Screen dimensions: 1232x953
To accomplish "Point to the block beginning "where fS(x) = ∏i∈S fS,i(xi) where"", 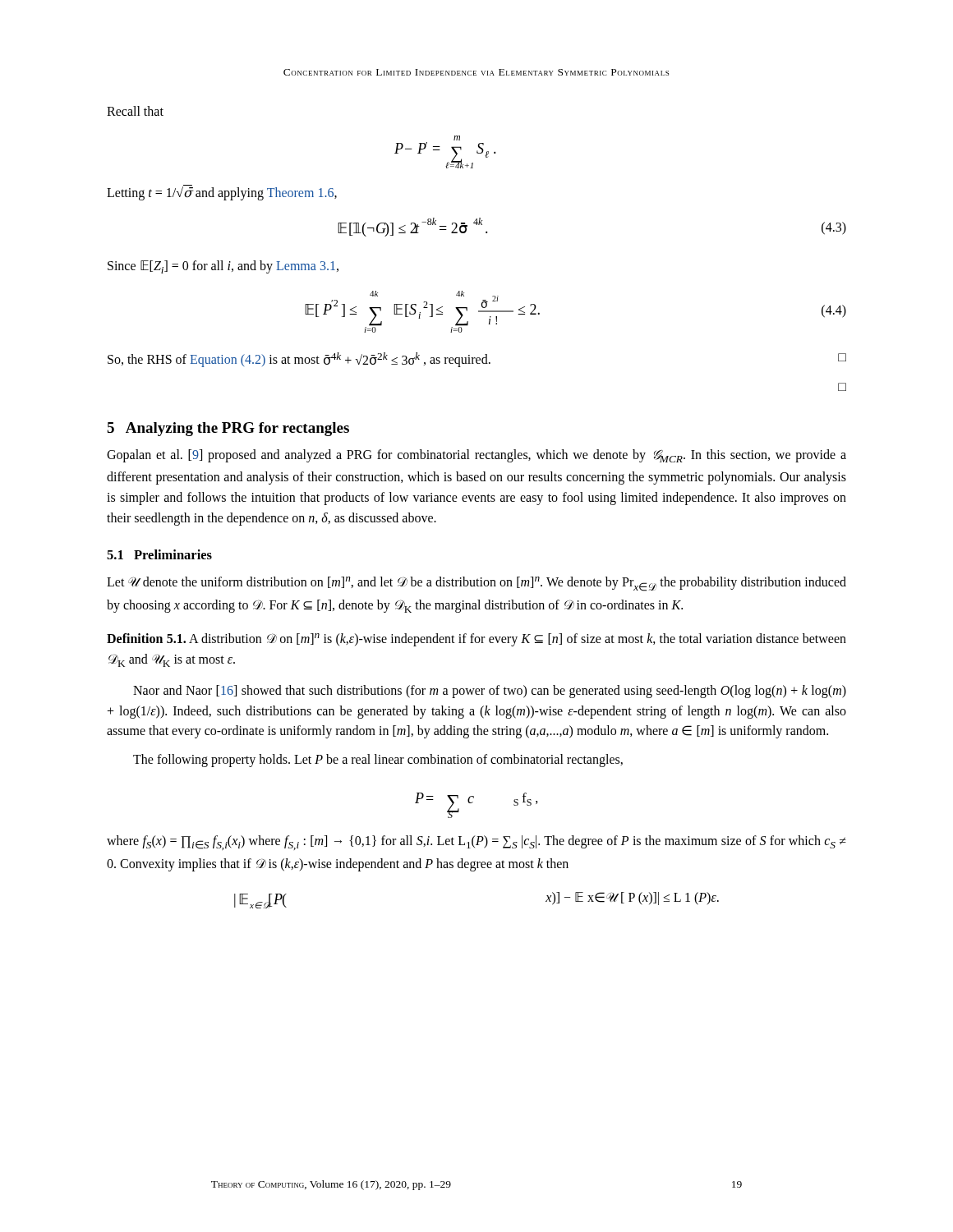I will (x=476, y=852).
